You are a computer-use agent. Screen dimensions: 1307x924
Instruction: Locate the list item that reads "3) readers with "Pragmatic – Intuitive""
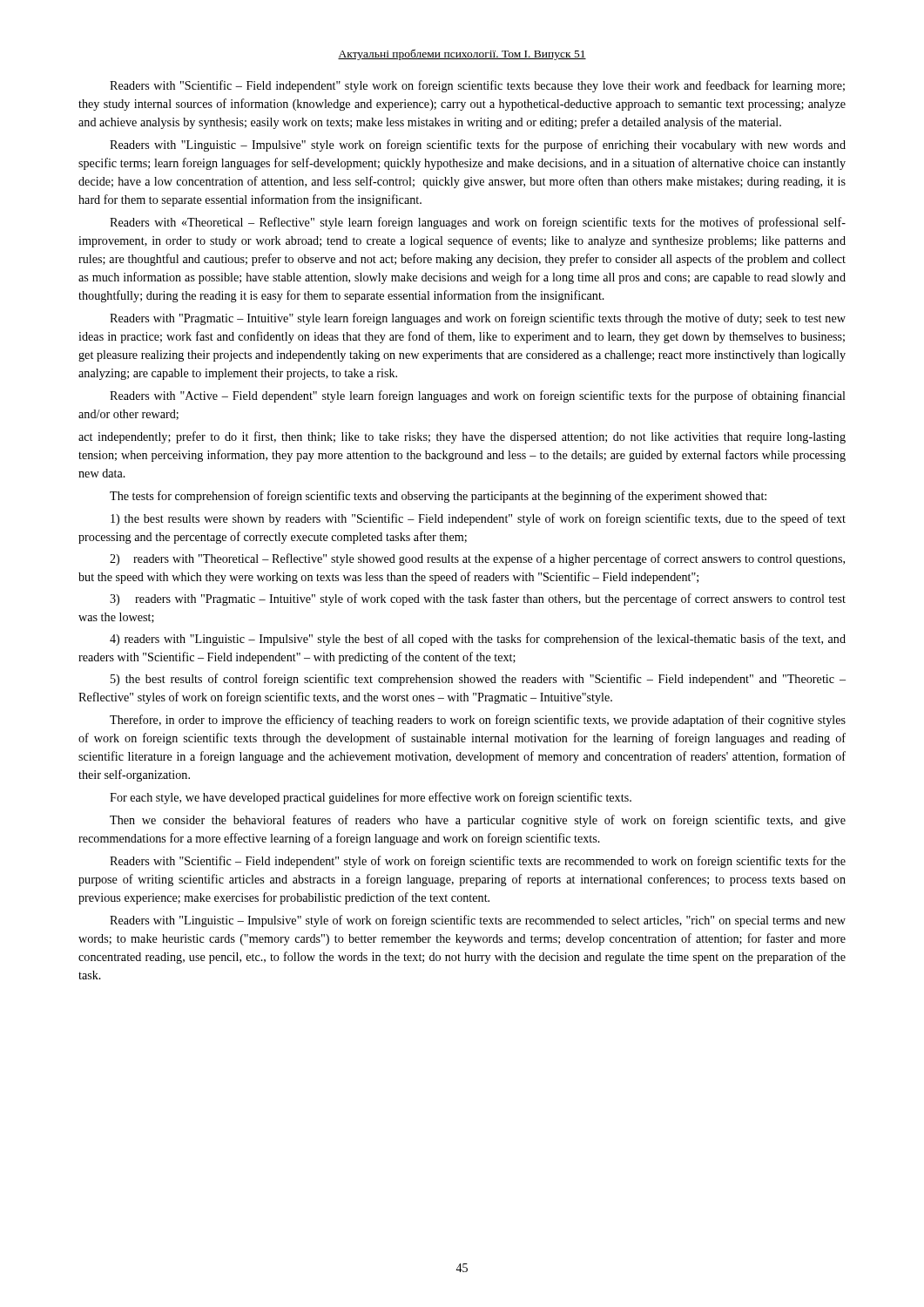tap(462, 608)
